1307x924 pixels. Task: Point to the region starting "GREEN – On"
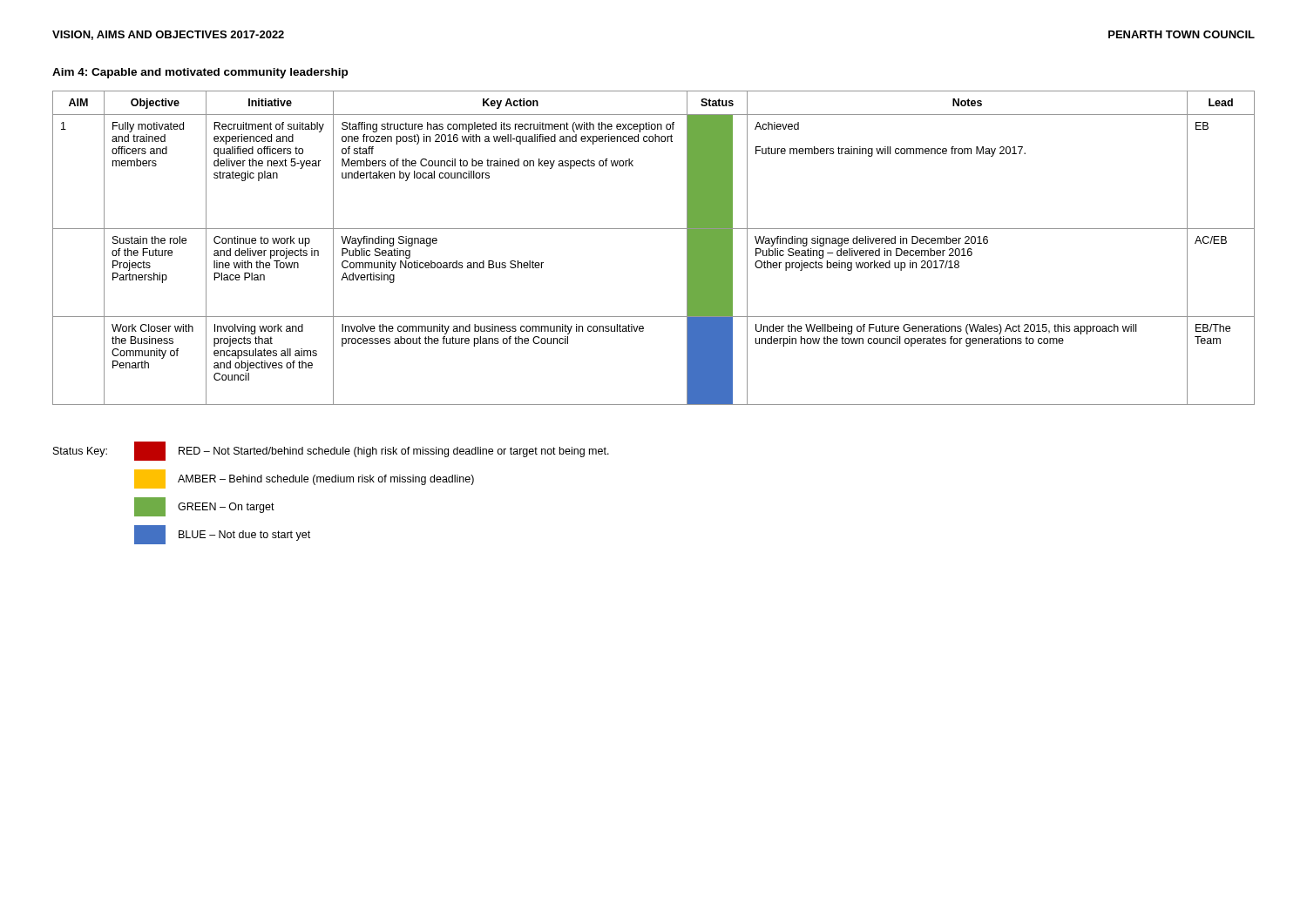[x=204, y=507]
